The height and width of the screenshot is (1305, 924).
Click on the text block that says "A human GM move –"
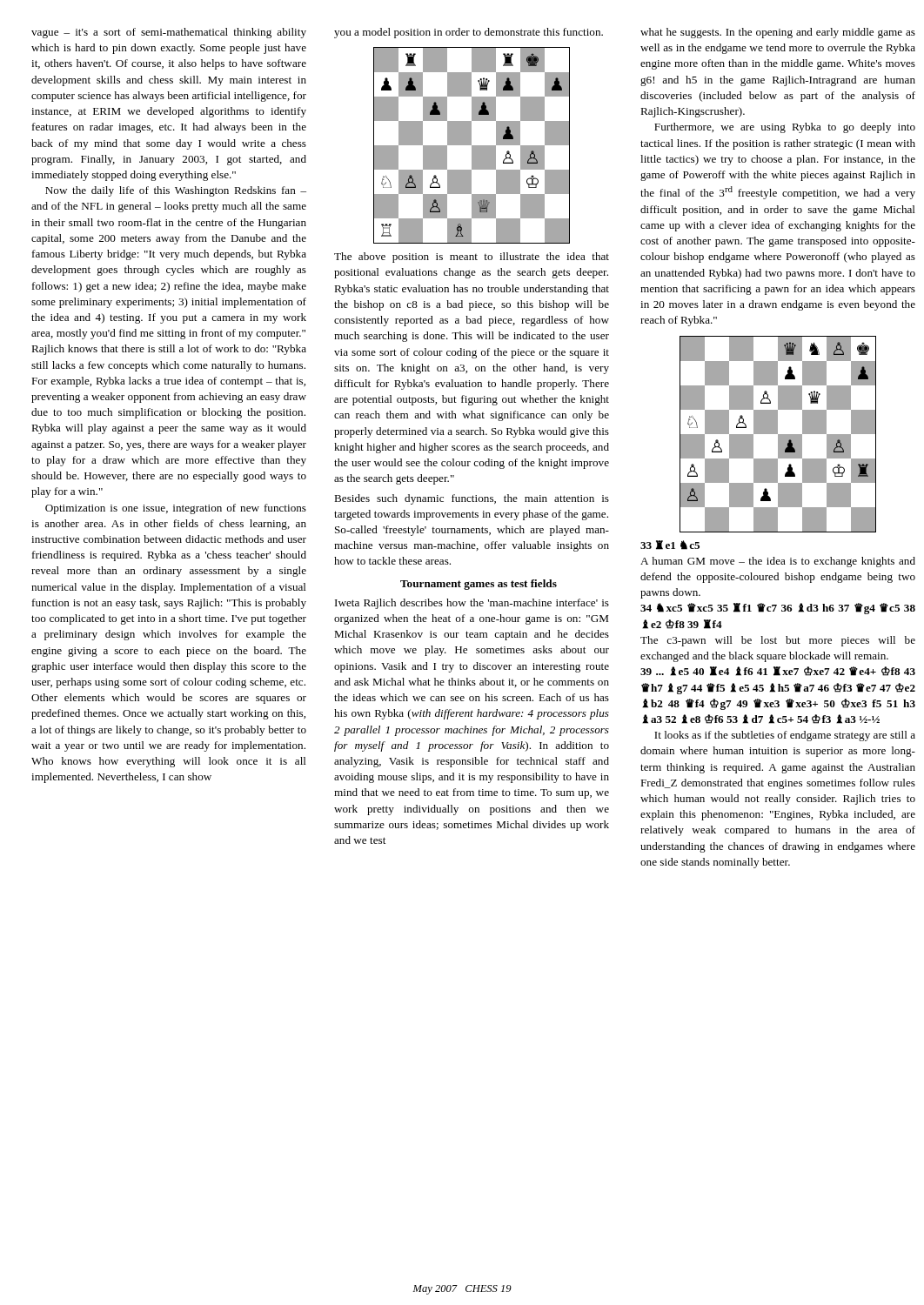[778, 577]
